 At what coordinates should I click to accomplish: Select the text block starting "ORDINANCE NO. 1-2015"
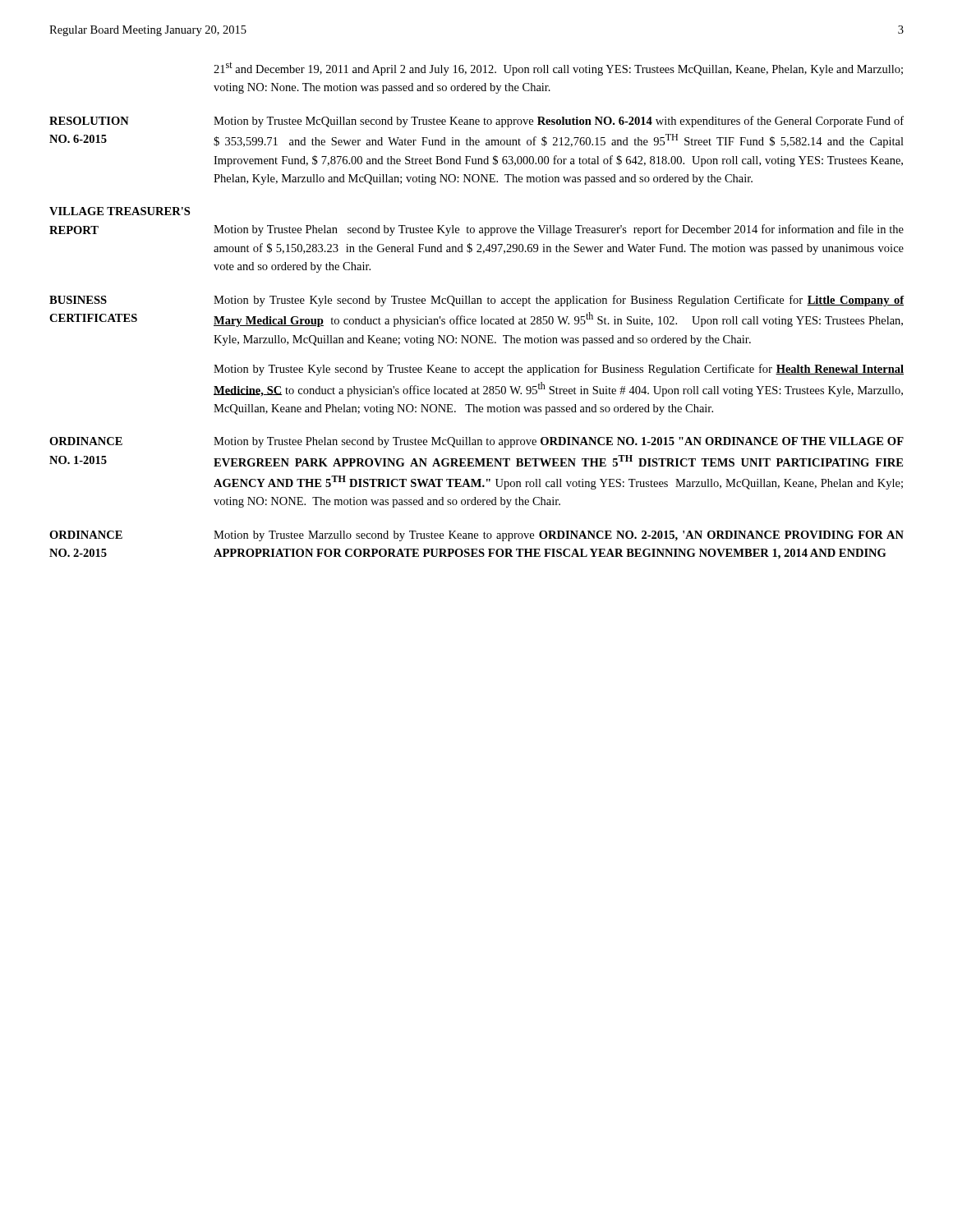click(x=86, y=451)
